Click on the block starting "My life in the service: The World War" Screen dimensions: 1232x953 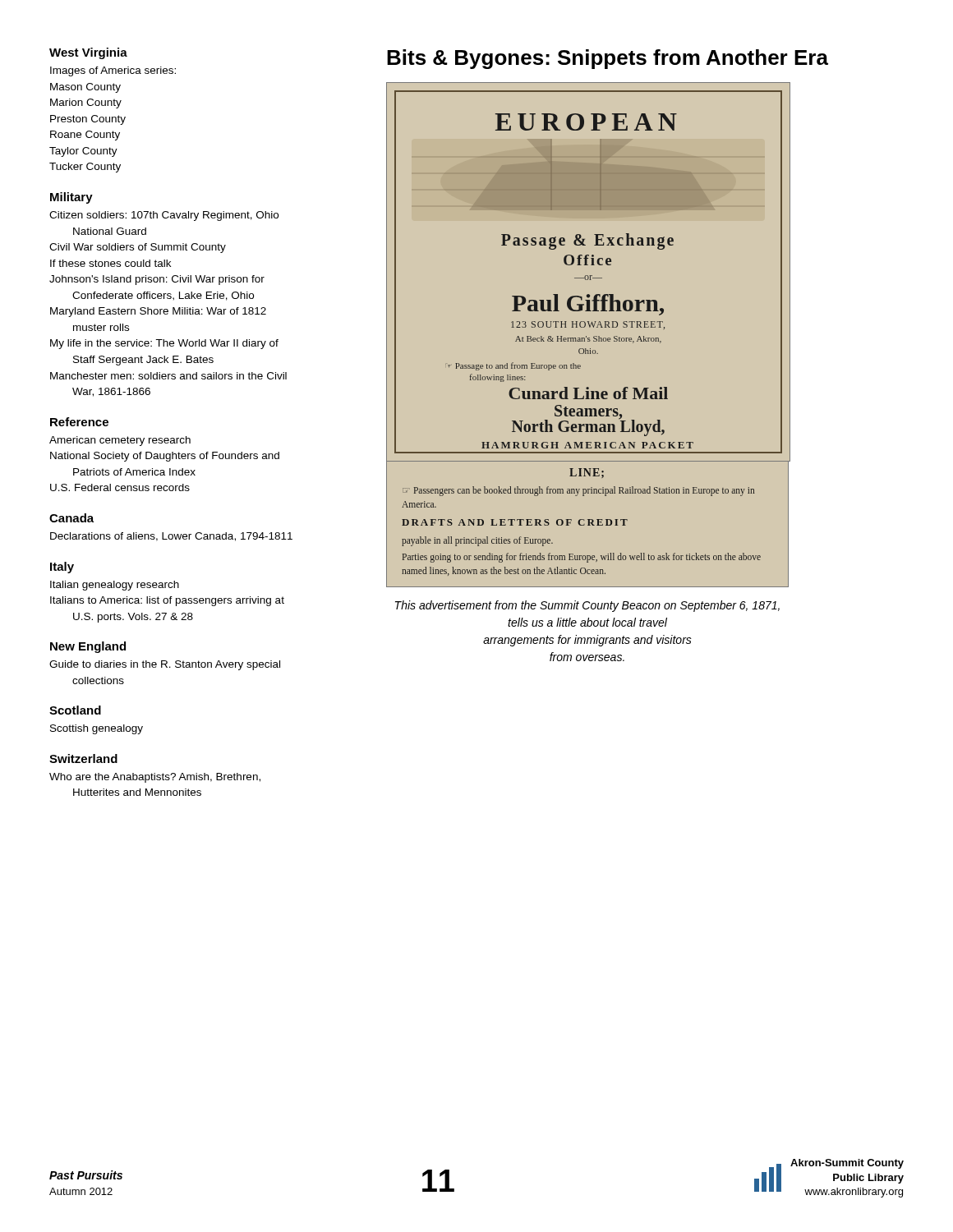[x=164, y=343]
